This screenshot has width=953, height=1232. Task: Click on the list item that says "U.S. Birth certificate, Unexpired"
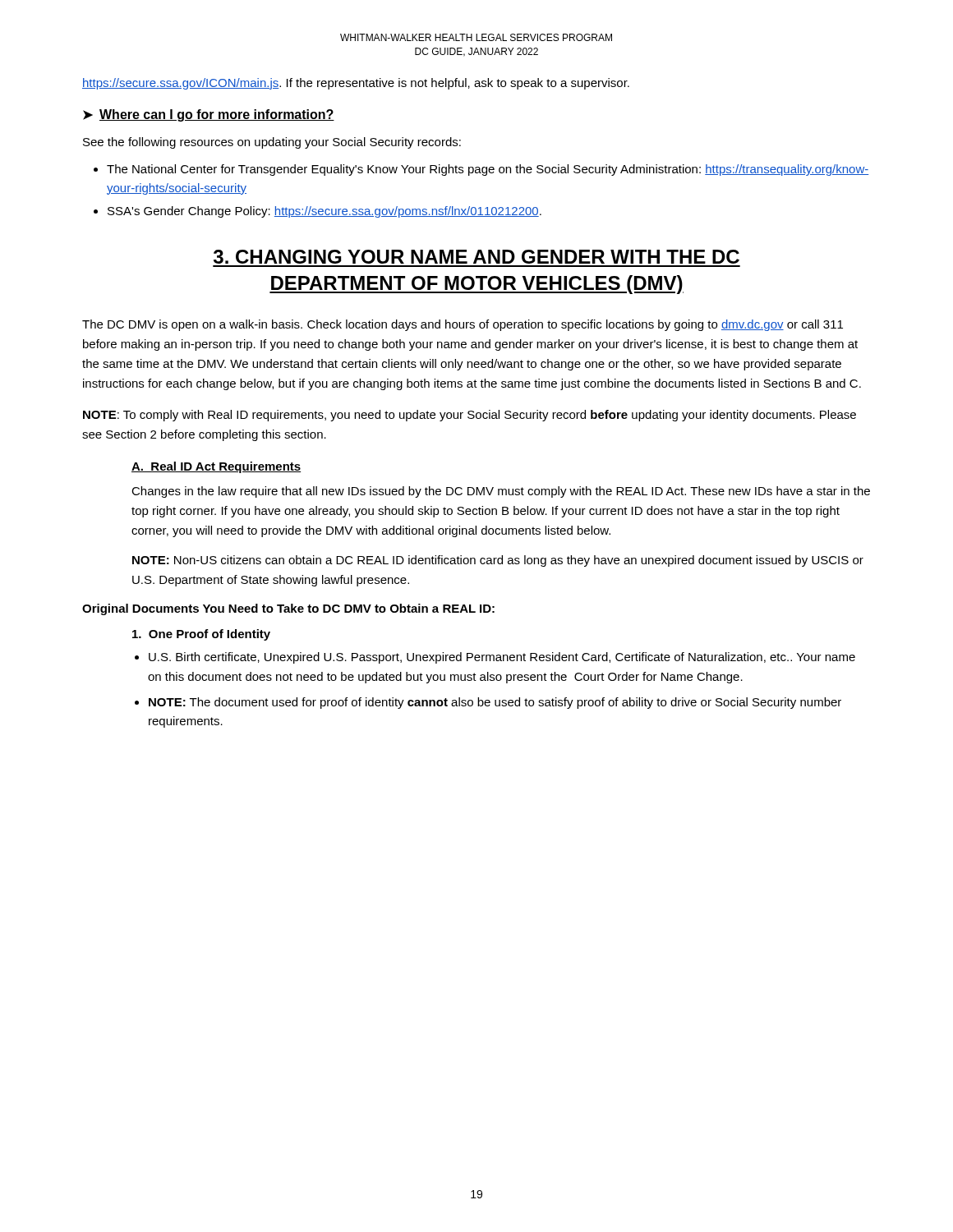(x=502, y=667)
